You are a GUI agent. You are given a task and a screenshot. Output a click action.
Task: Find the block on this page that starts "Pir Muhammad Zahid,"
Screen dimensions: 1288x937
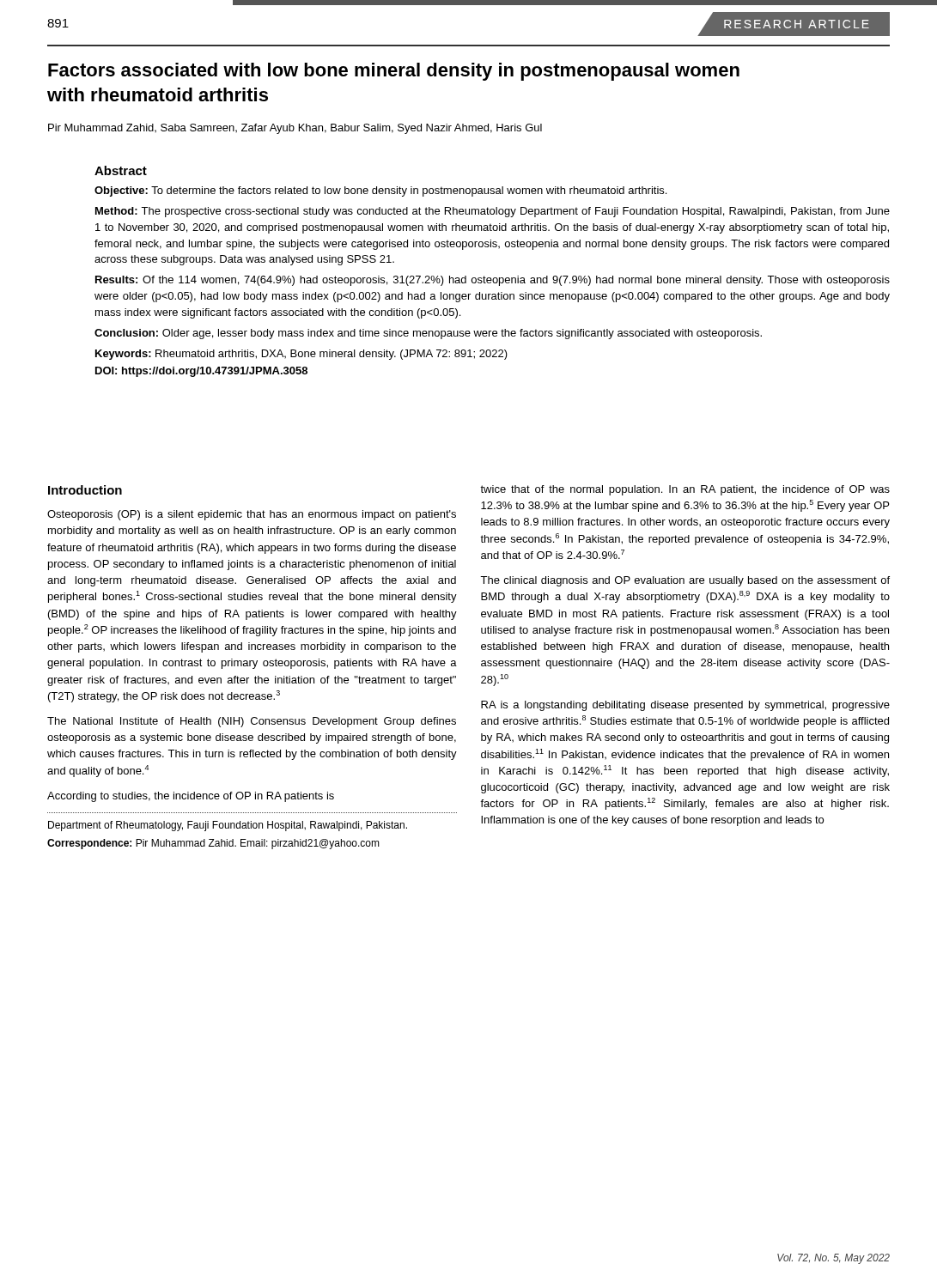coord(468,128)
